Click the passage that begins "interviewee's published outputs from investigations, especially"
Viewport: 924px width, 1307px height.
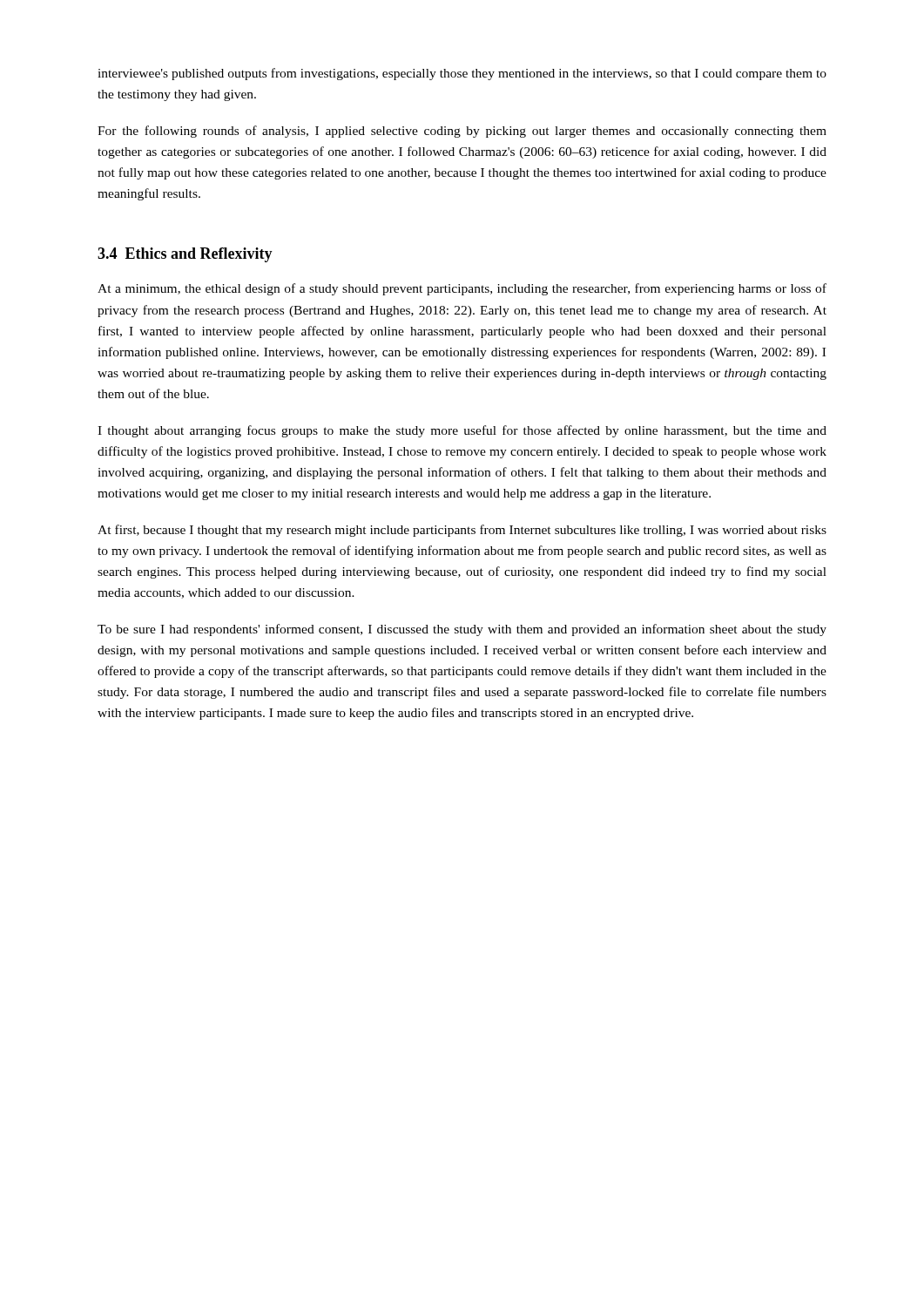[x=462, y=84]
